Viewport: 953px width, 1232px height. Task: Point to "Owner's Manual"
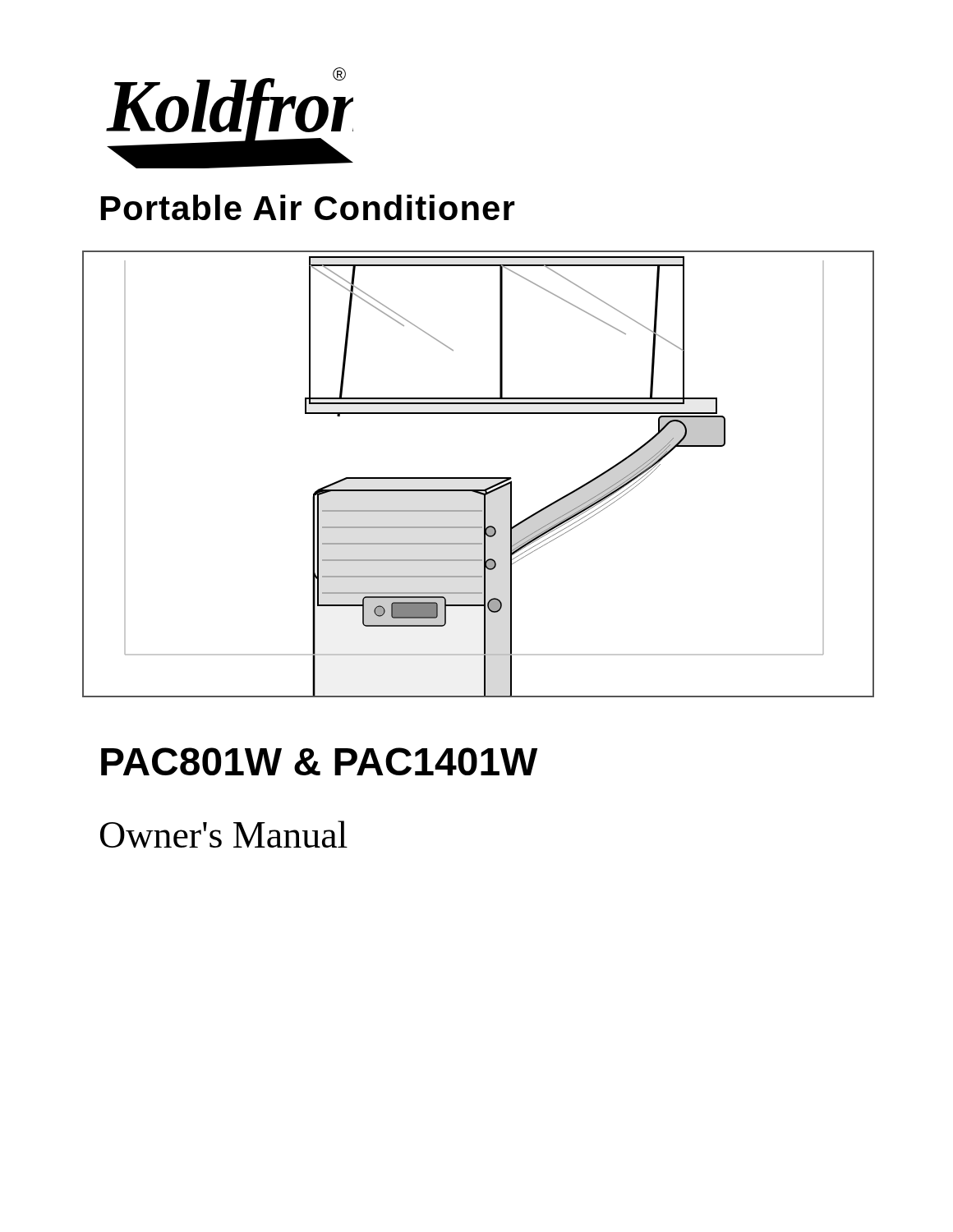pos(223,835)
